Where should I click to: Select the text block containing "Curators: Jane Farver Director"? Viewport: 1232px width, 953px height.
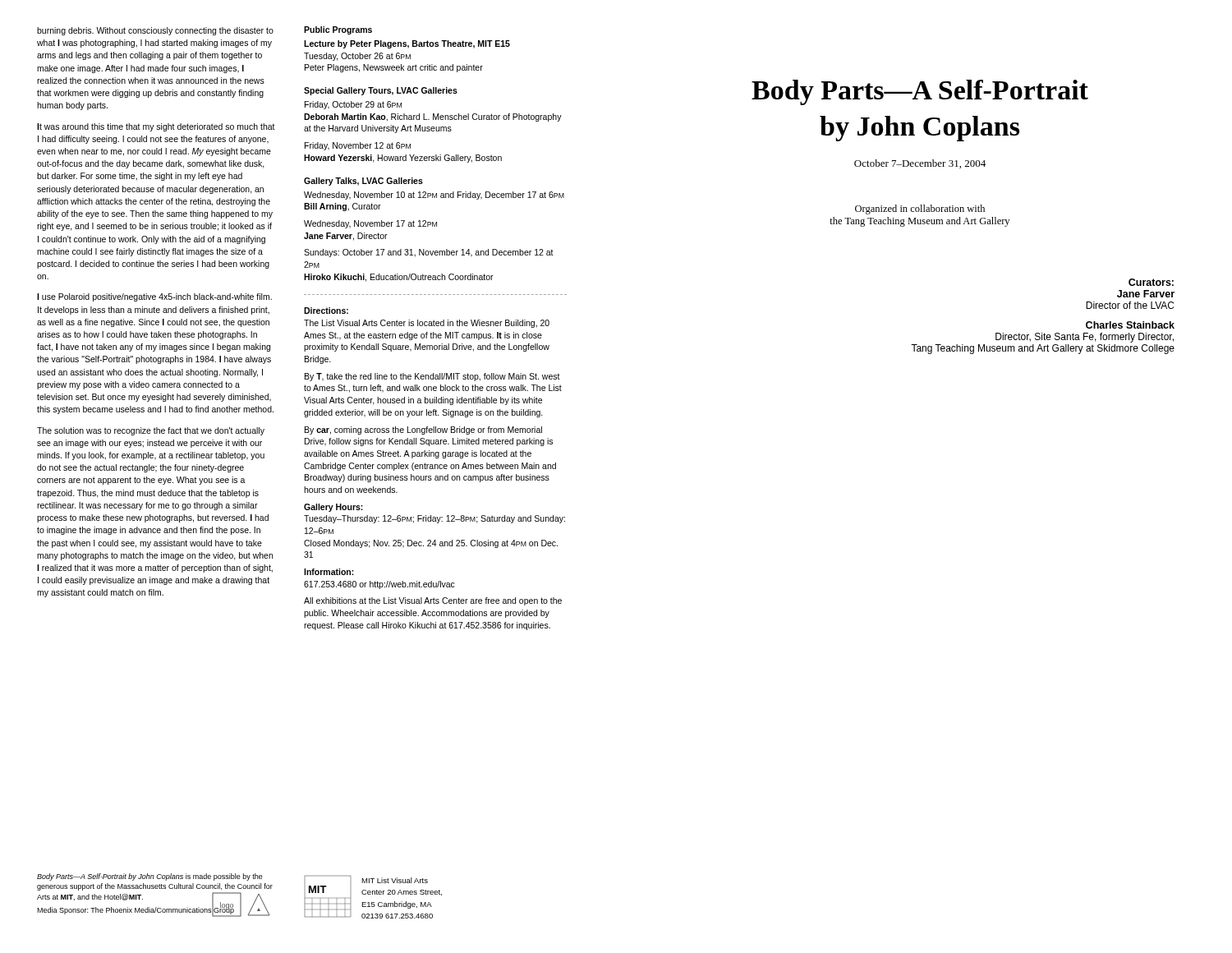[x=1151, y=282]
